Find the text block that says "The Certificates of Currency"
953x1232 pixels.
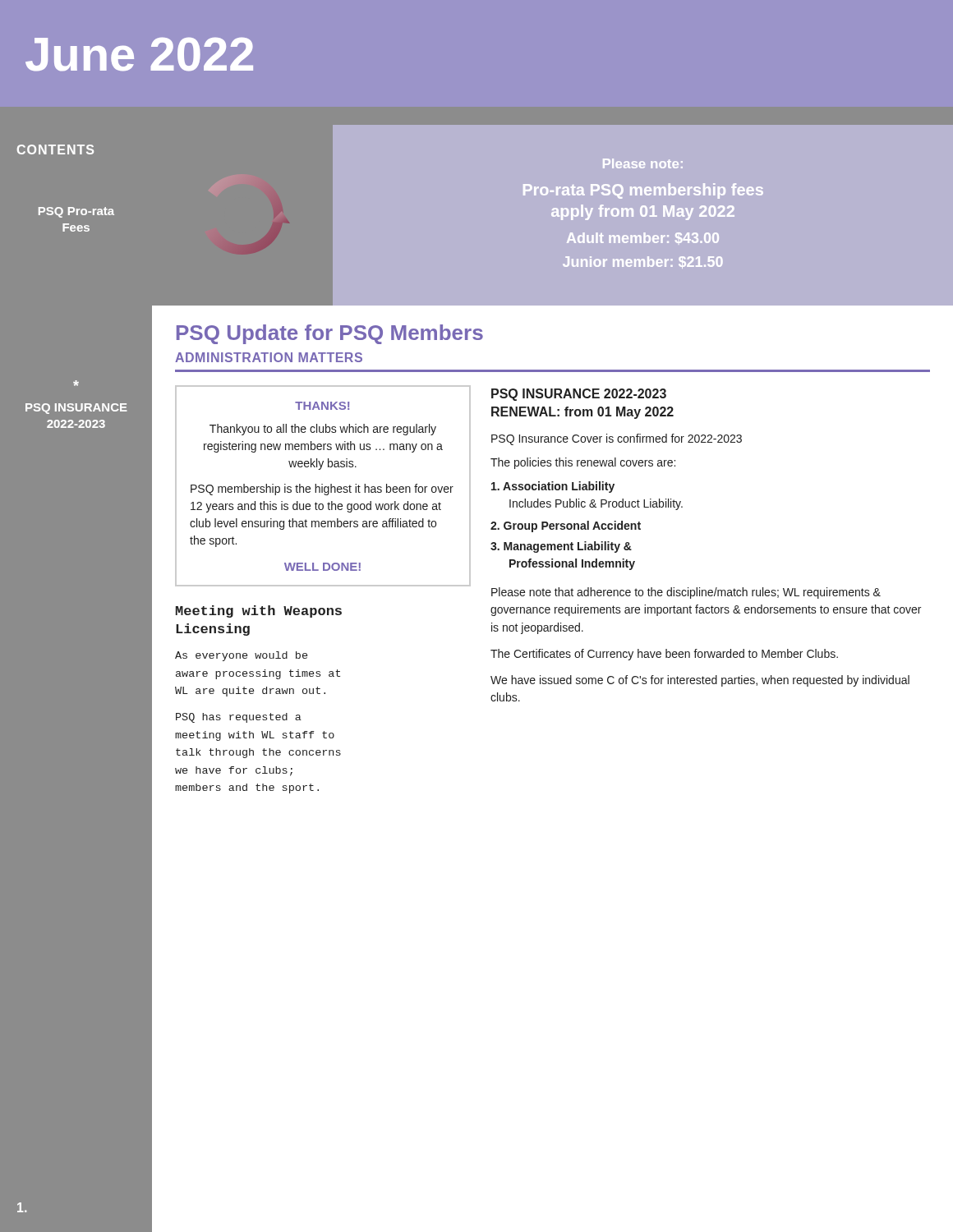[665, 654]
